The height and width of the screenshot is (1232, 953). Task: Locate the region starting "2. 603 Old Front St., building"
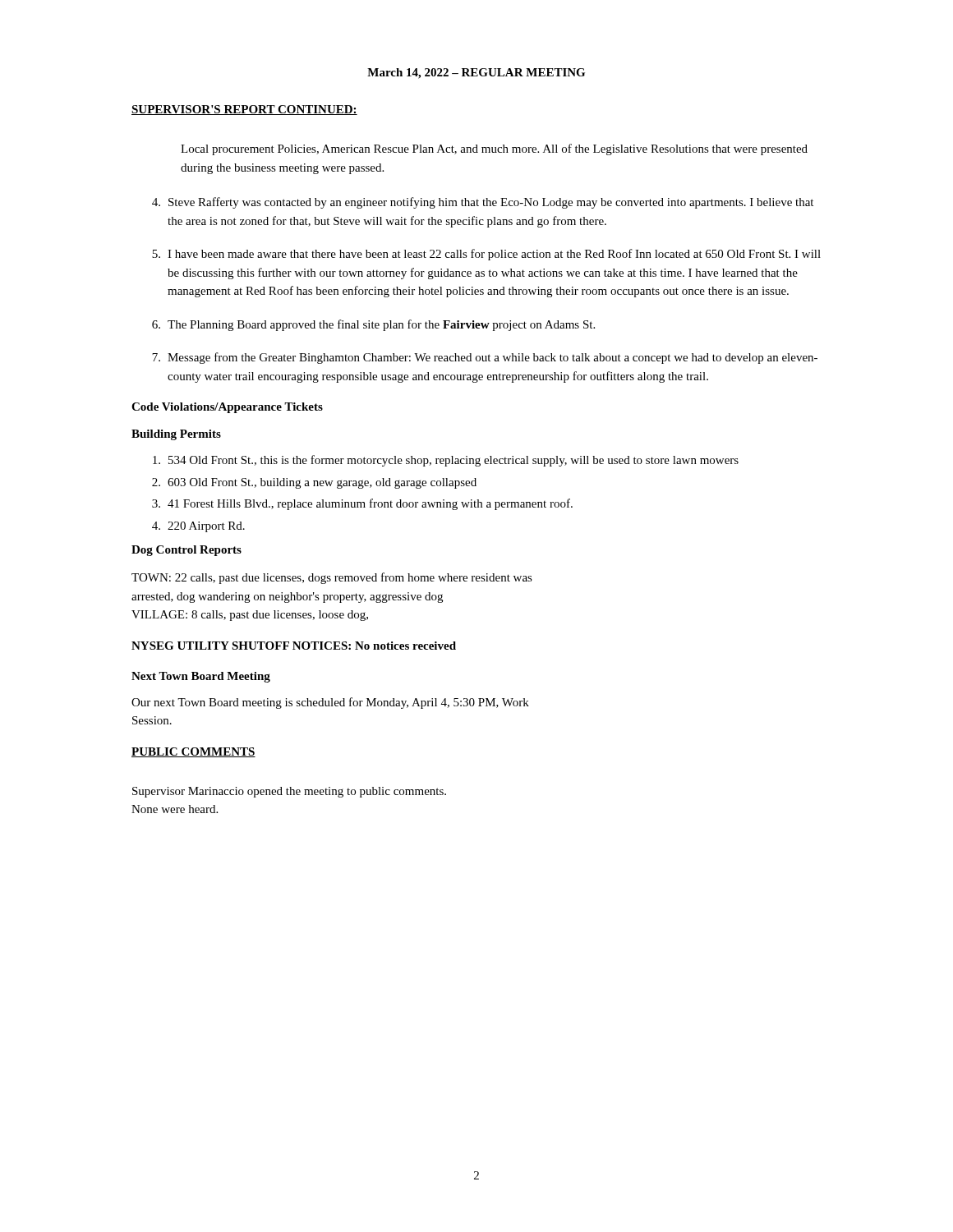(476, 482)
